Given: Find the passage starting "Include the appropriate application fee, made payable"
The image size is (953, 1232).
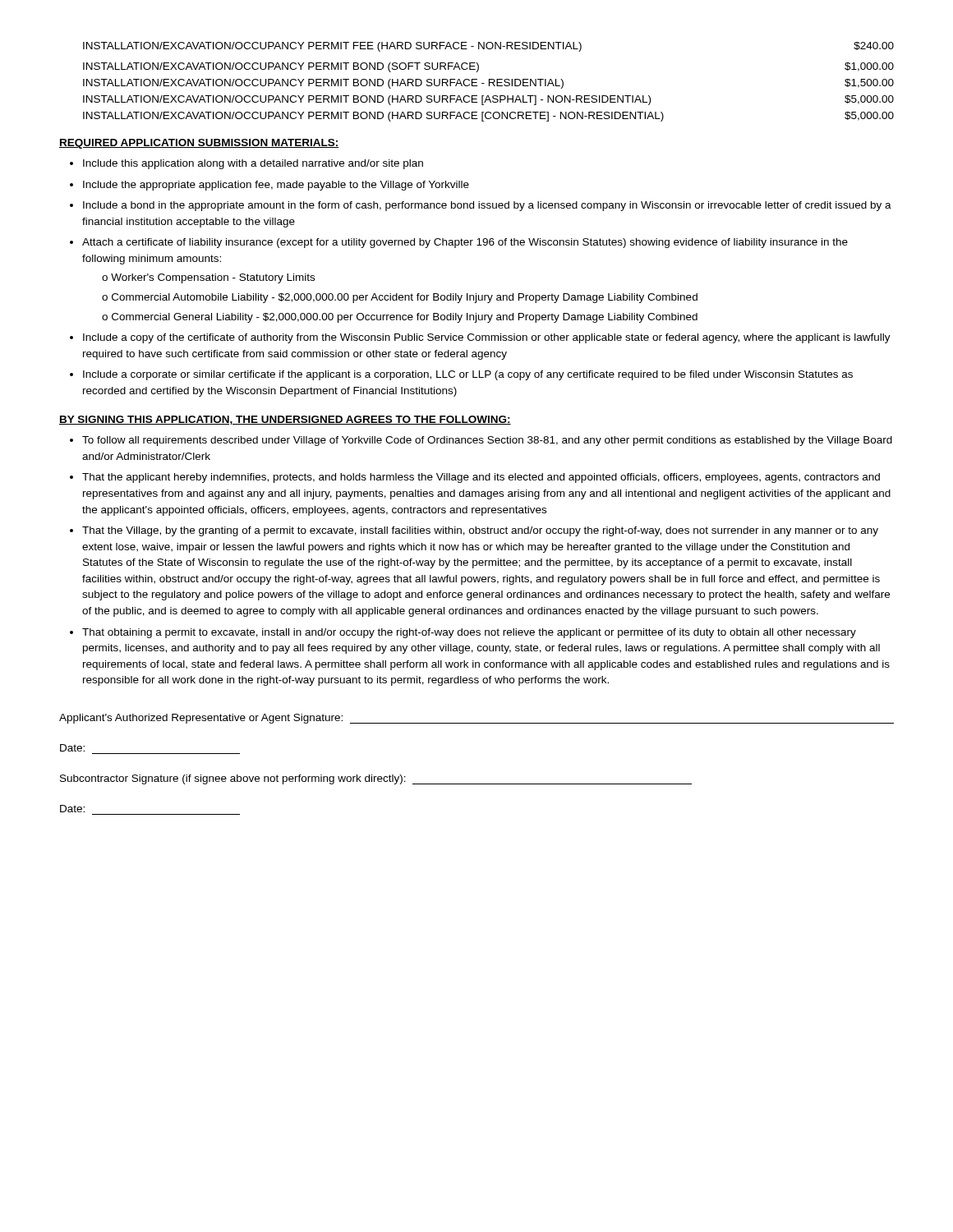Looking at the screenshot, I should point(476,184).
